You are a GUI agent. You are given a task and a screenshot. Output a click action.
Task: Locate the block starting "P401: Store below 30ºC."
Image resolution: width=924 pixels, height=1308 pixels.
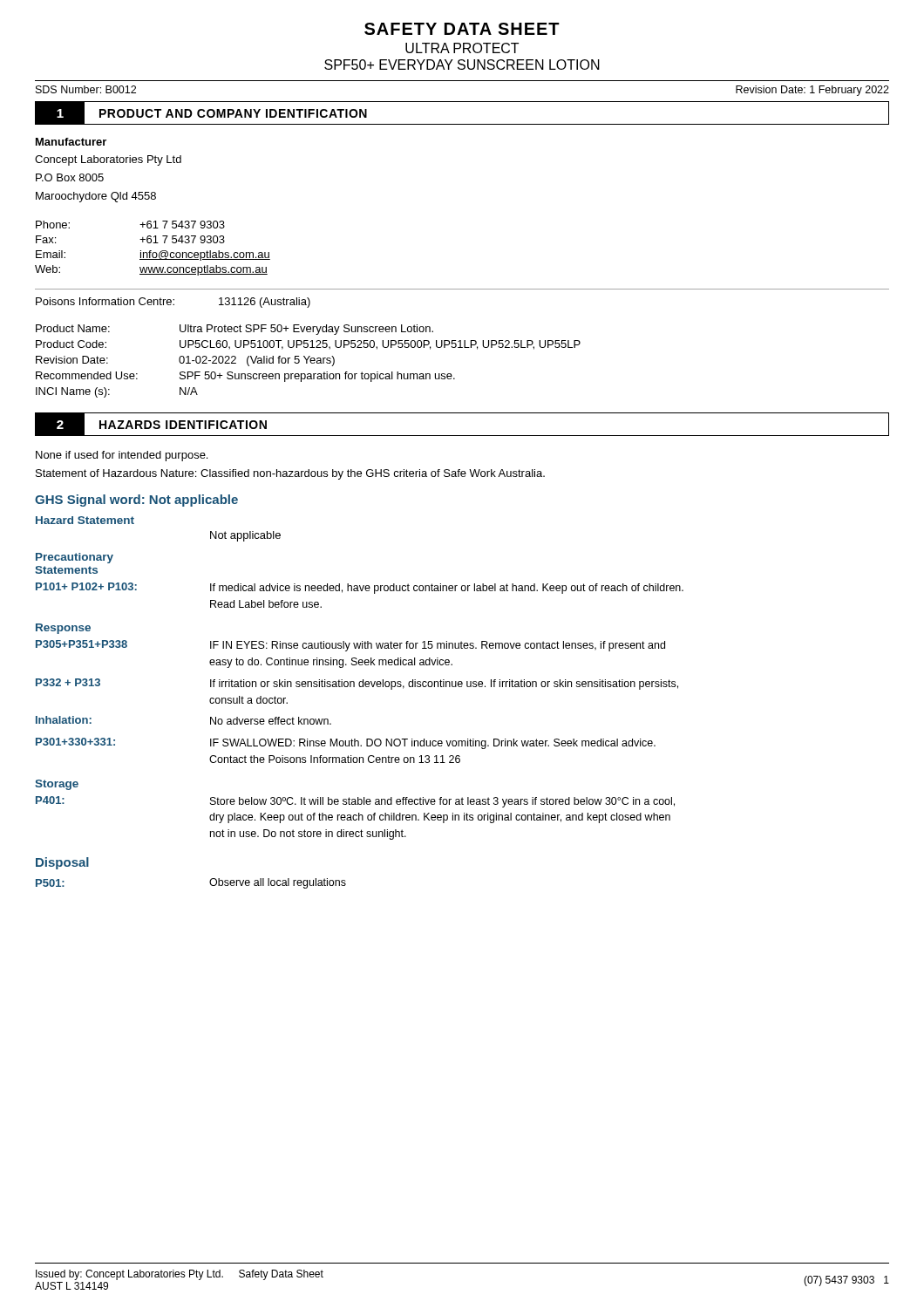pos(355,818)
